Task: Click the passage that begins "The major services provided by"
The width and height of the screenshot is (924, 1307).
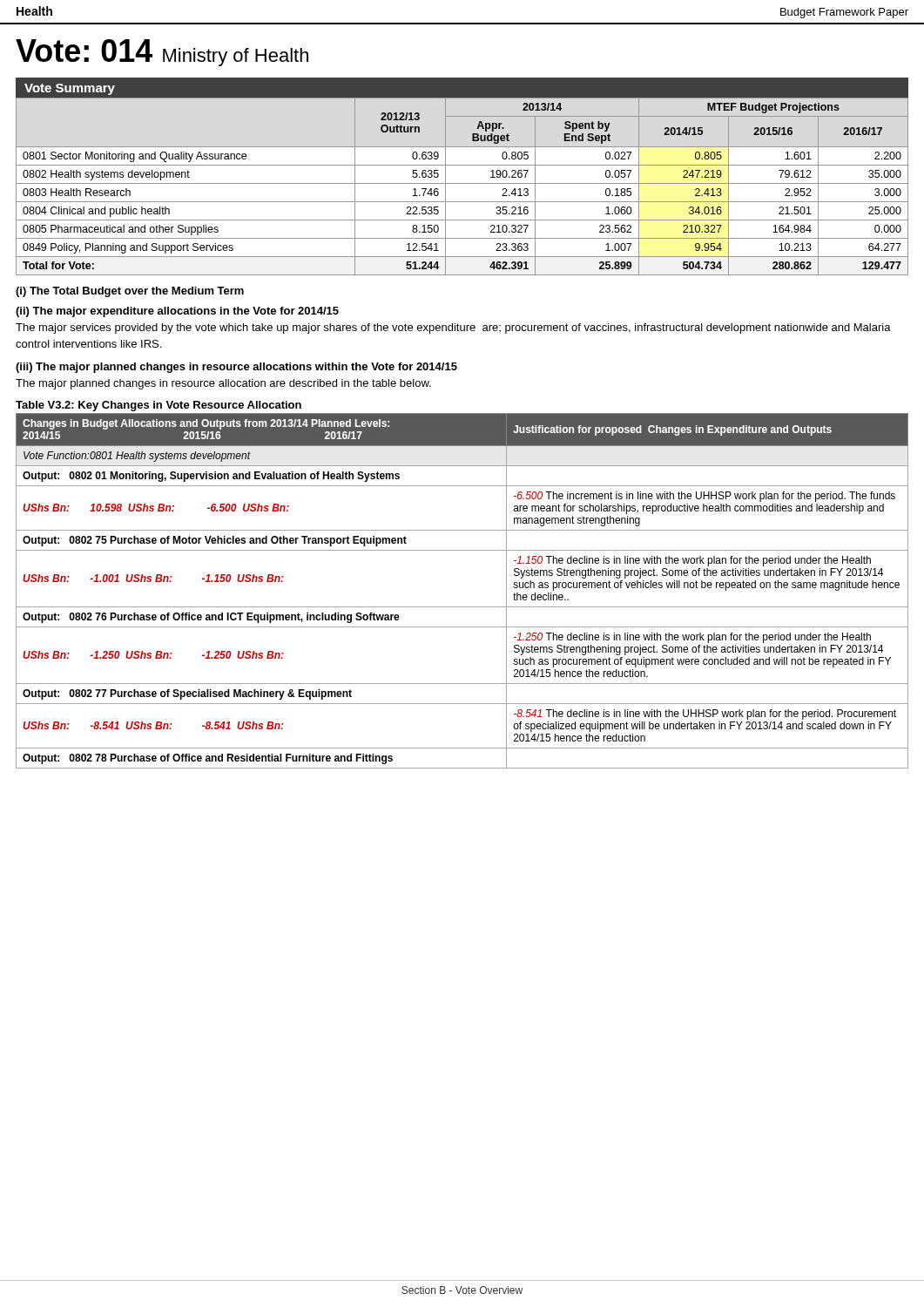Action: coord(453,336)
